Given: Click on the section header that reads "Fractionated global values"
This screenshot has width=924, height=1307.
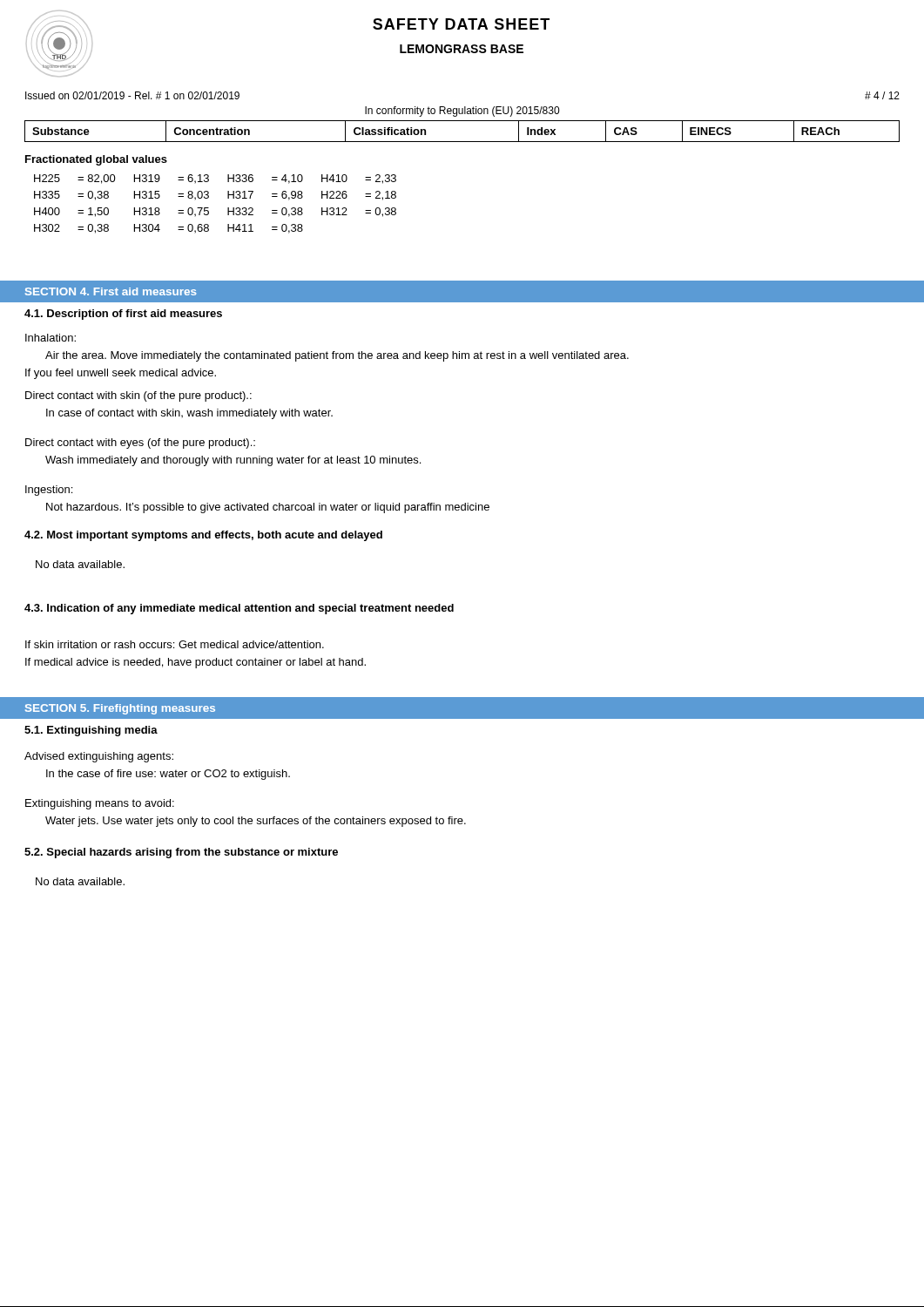Looking at the screenshot, I should (x=96, y=159).
